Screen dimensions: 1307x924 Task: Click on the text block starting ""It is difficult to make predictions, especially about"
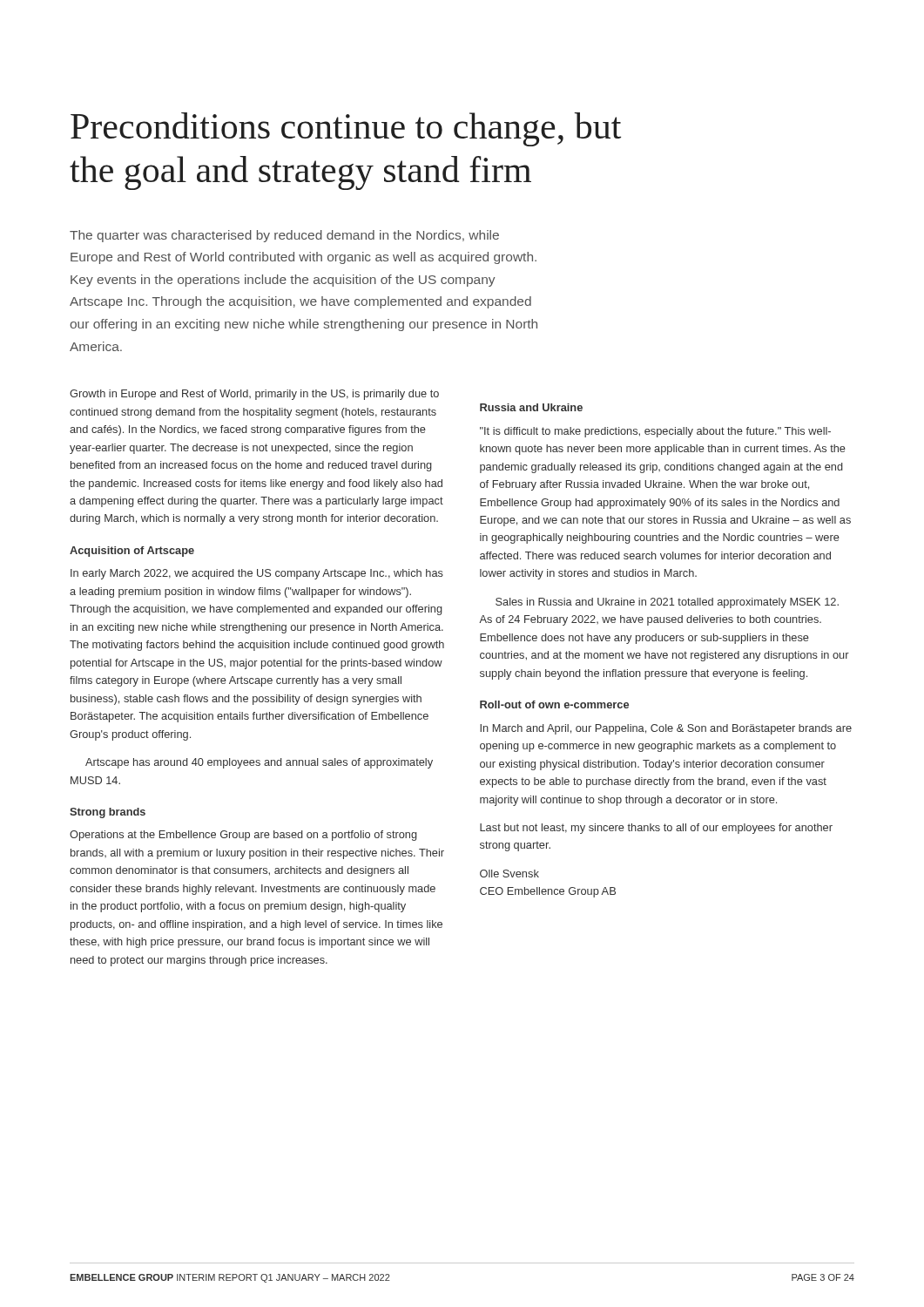667,552
